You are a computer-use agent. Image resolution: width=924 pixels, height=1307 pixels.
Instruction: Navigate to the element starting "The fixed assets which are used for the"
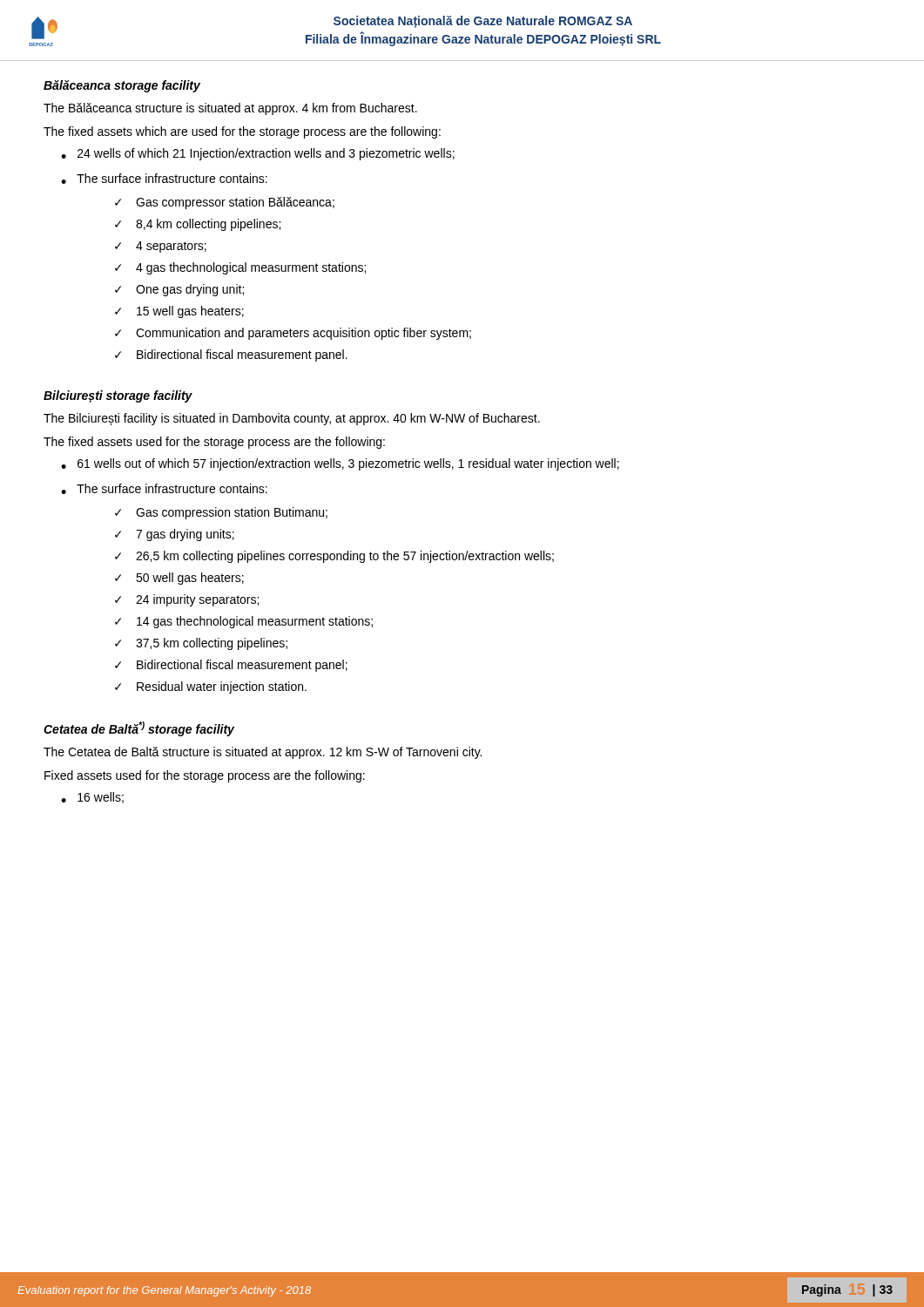click(242, 132)
